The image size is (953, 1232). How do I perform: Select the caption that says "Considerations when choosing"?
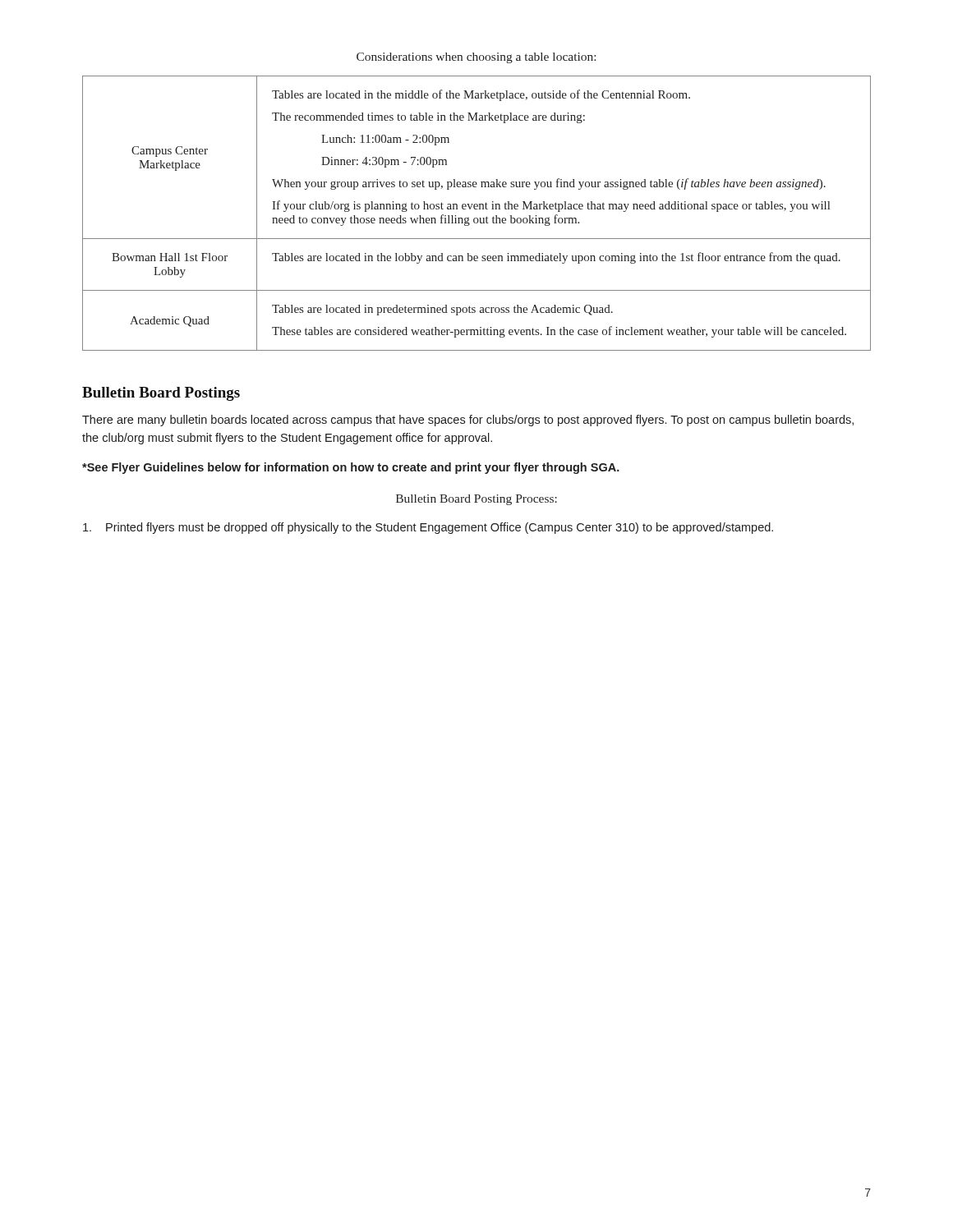[476, 56]
